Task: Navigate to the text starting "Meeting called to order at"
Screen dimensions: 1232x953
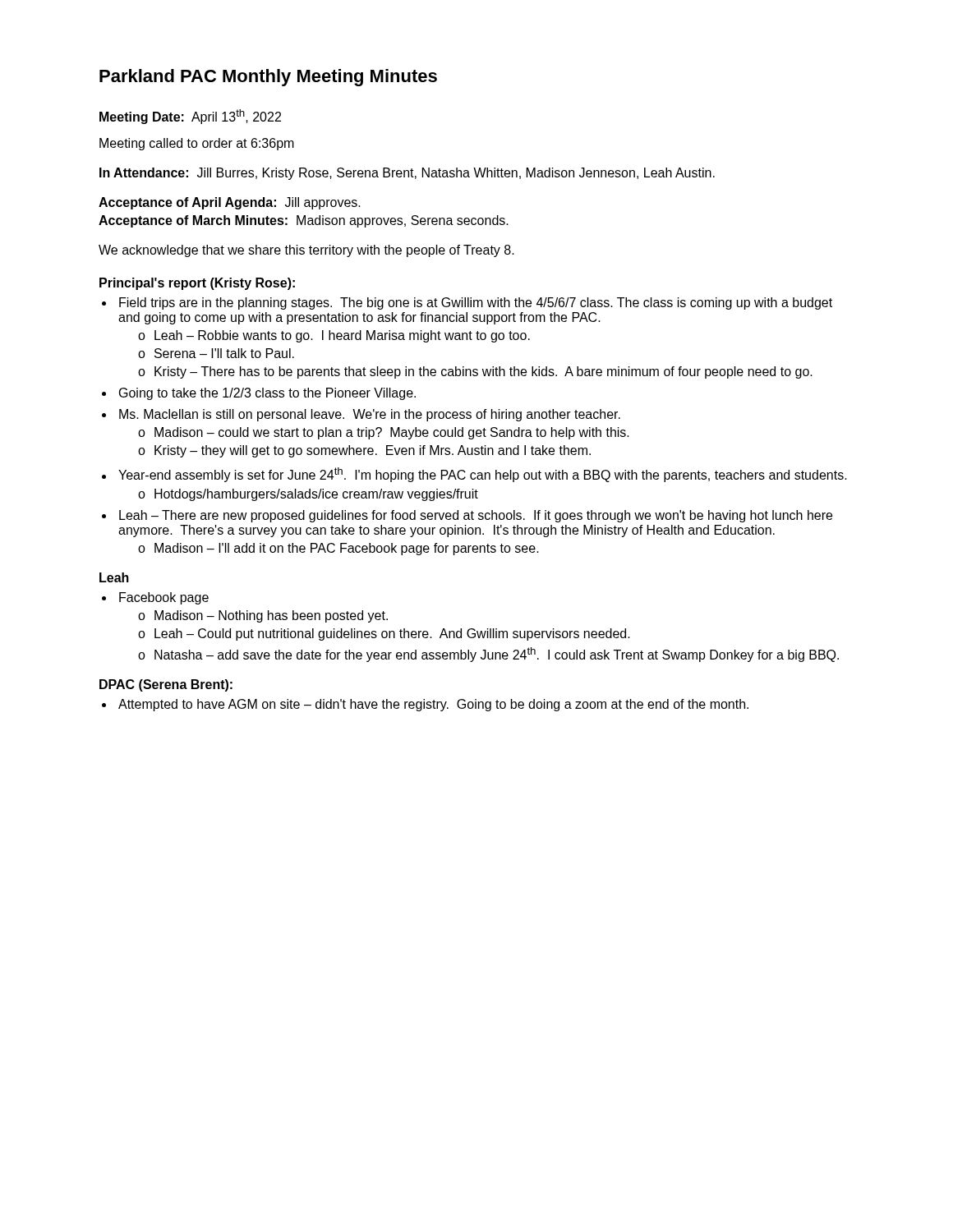Action: coord(197,144)
